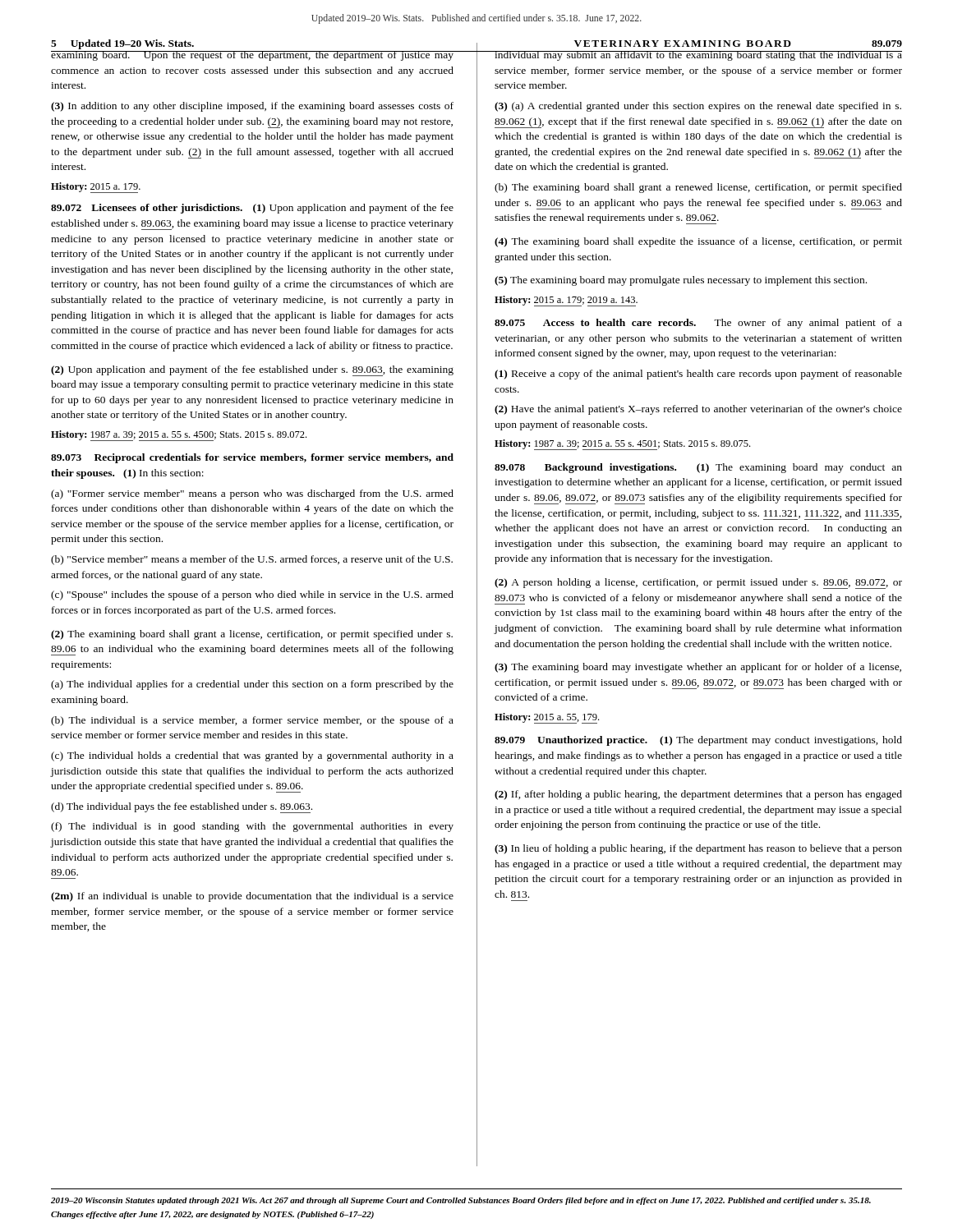Screen dimensions: 1232x953
Task: Point to "5 Updated 19–20 Wis. Stats."
Action: pyautogui.click(x=123, y=43)
